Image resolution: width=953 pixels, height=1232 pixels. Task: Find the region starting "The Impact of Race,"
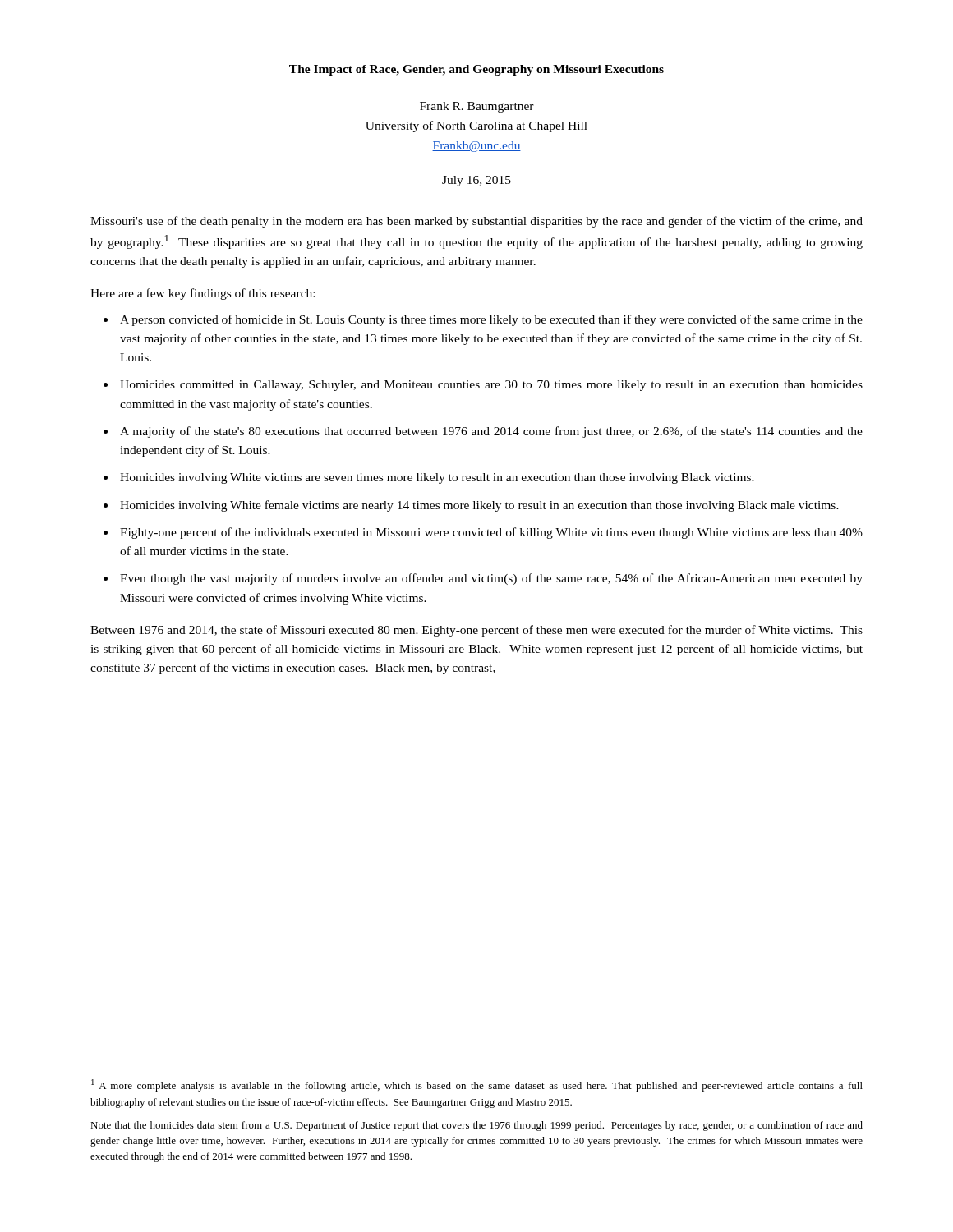pyautogui.click(x=476, y=69)
